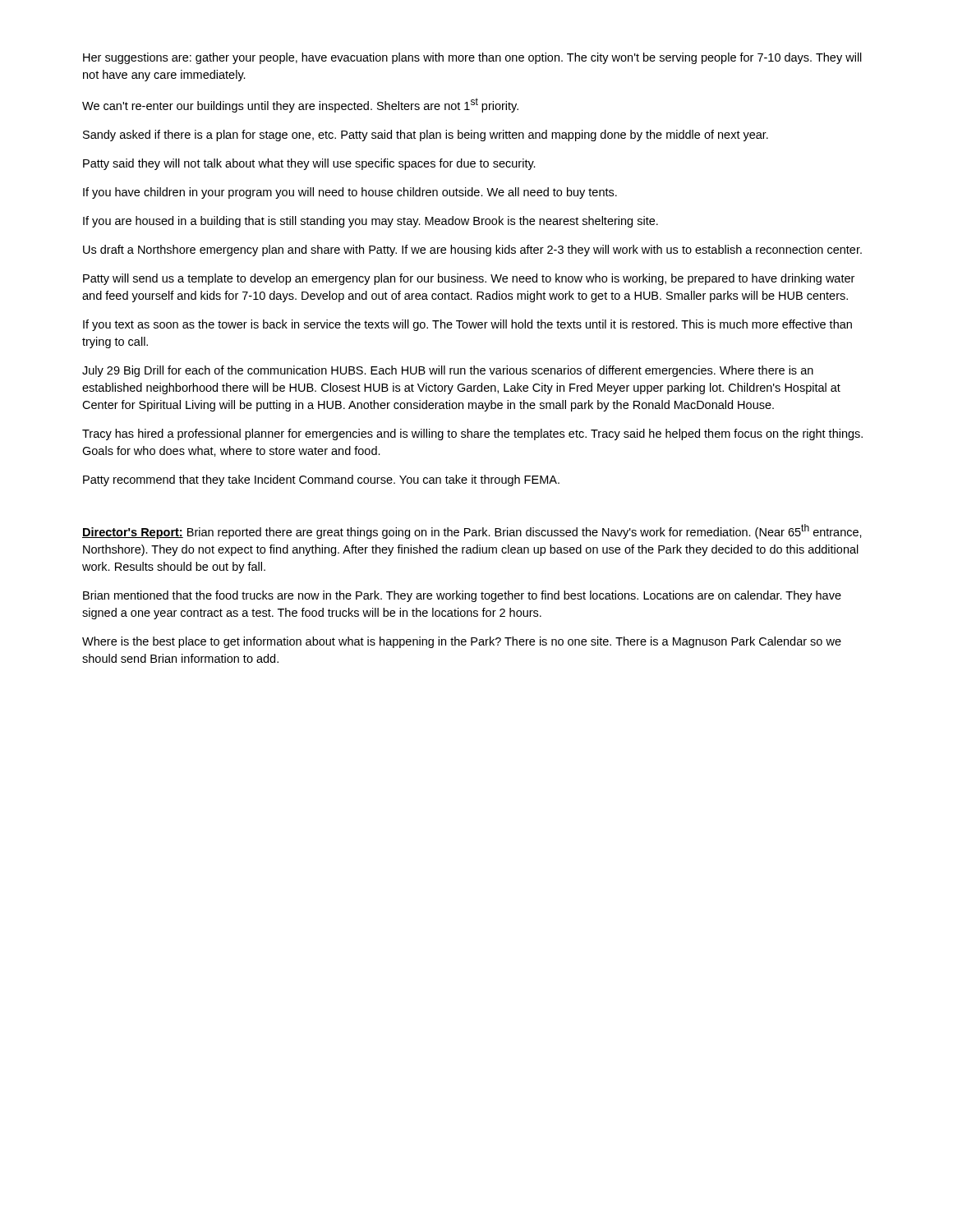The width and height of the screenshot is (953, 1232).
Task: Find the text block that reads "Director's Report: Brian reported there are great"
Action: pyautogui.click(x=472, y=548)
